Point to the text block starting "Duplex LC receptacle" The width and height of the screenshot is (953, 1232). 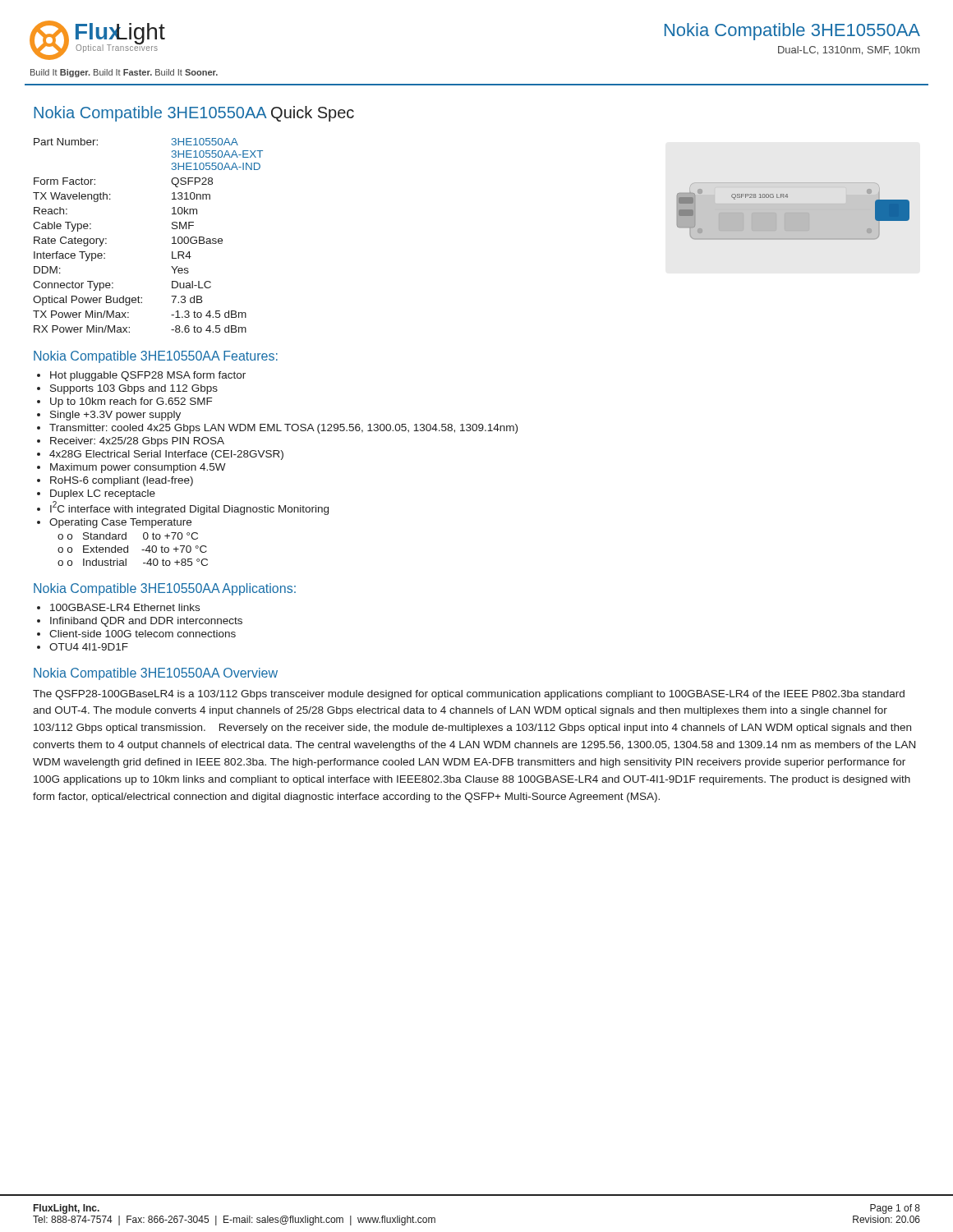pos(103,494)
